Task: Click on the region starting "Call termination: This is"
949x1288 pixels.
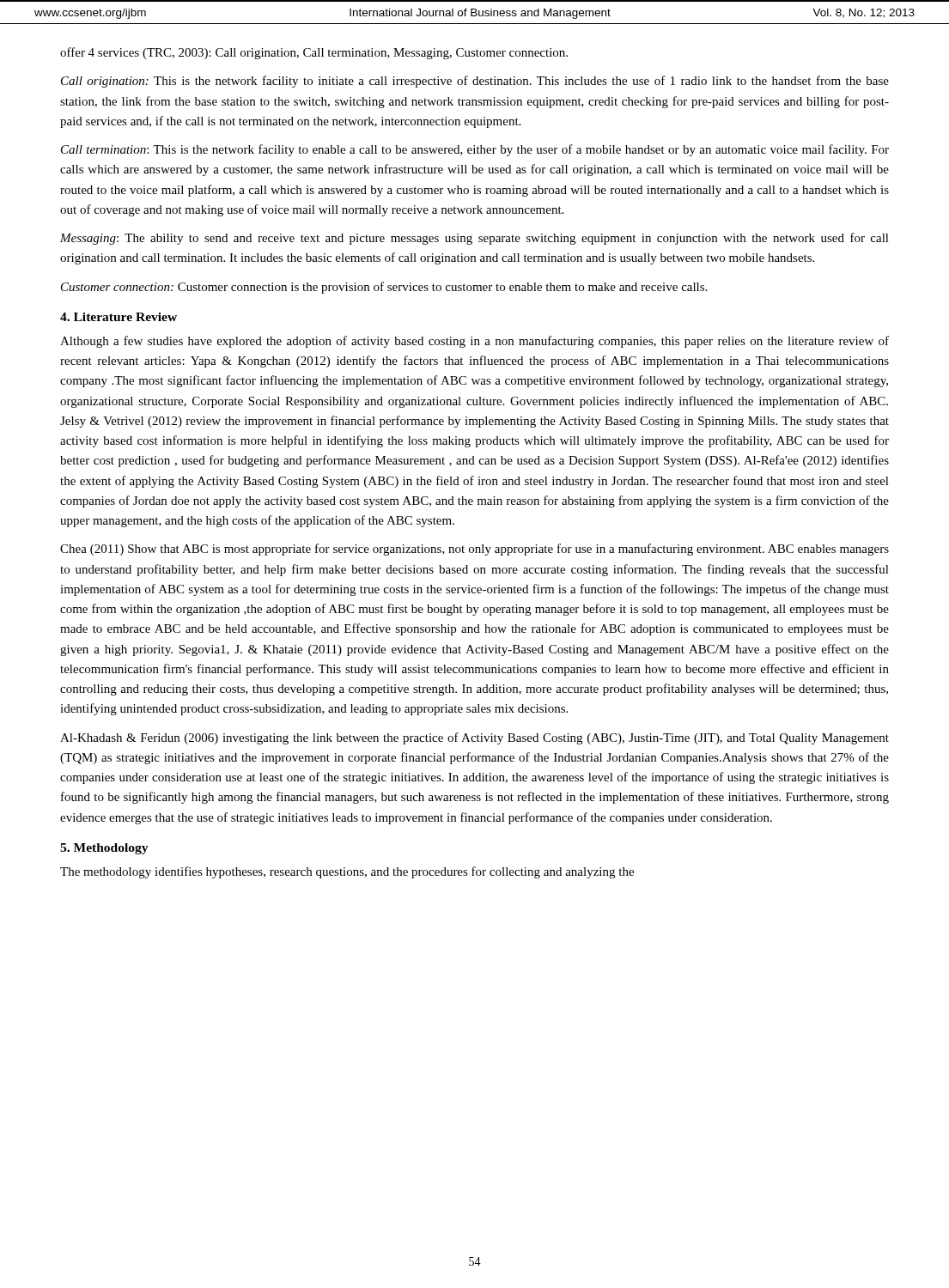Action: (x=474, y=179)
